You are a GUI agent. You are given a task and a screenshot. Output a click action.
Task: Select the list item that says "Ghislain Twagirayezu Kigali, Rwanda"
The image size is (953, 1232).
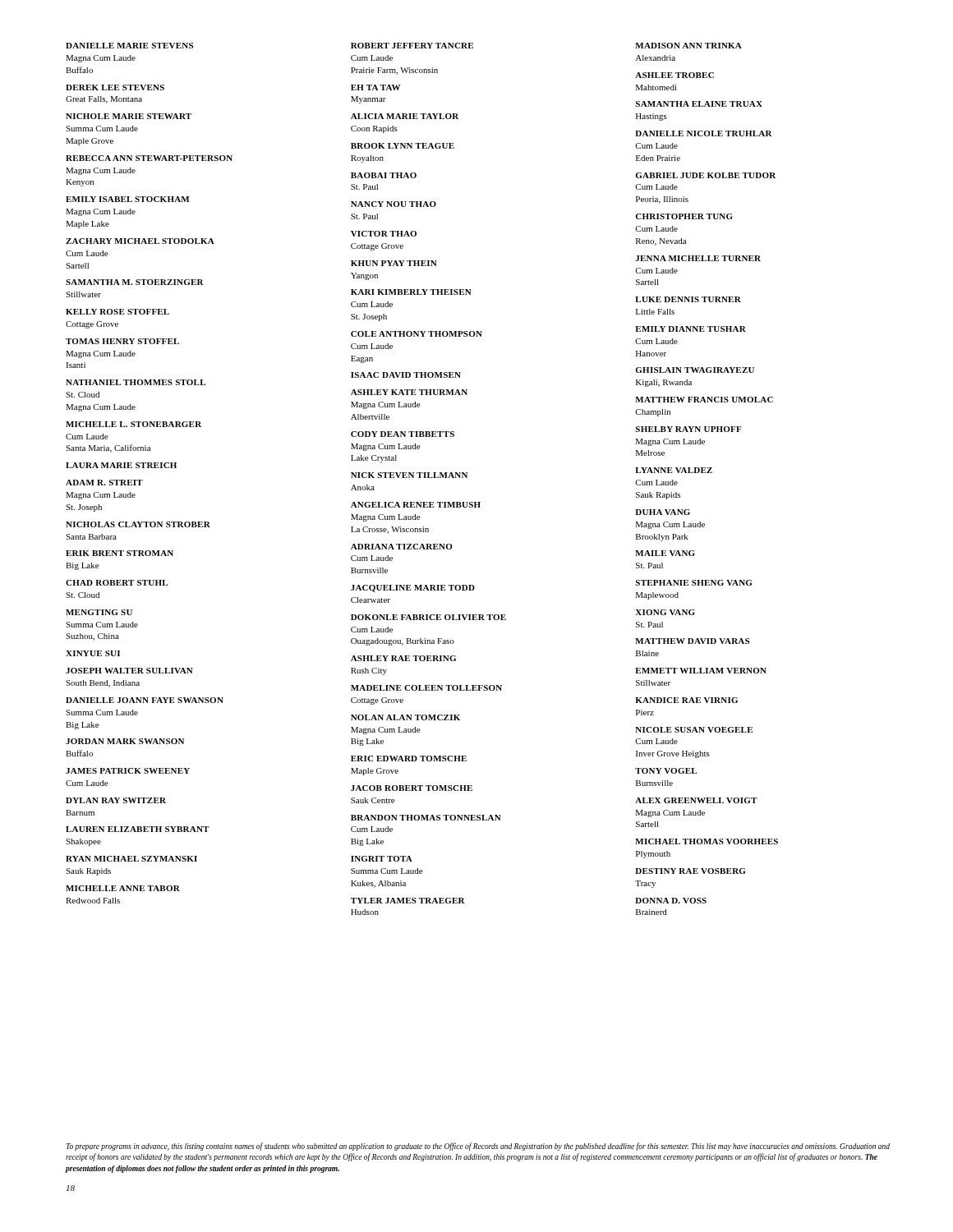tap(695, 370)
